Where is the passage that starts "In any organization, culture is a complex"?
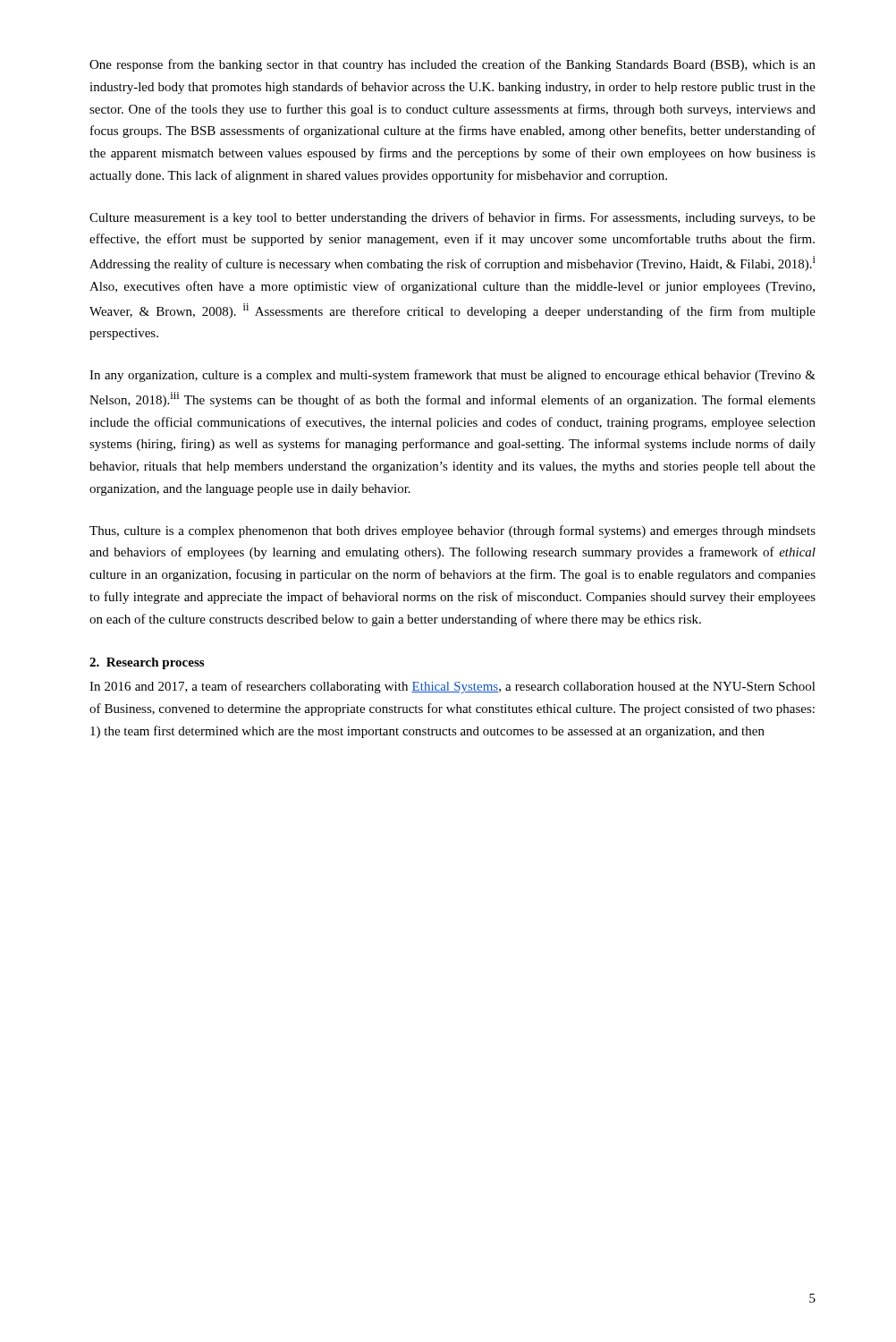This screenshot has height=1342, width=896. click(452, 432)
